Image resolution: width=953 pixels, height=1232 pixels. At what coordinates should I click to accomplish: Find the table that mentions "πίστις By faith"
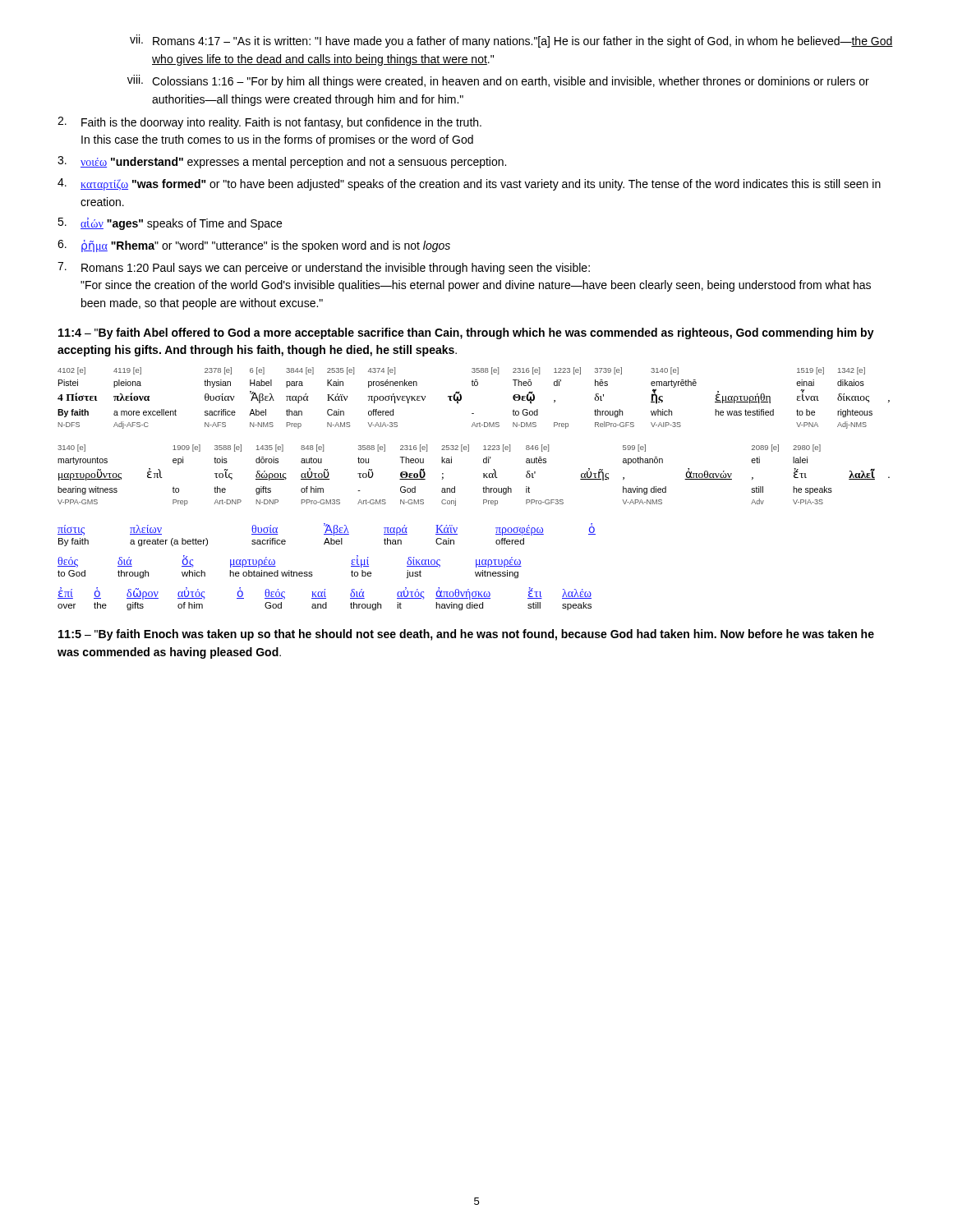[x=476, y=566]
